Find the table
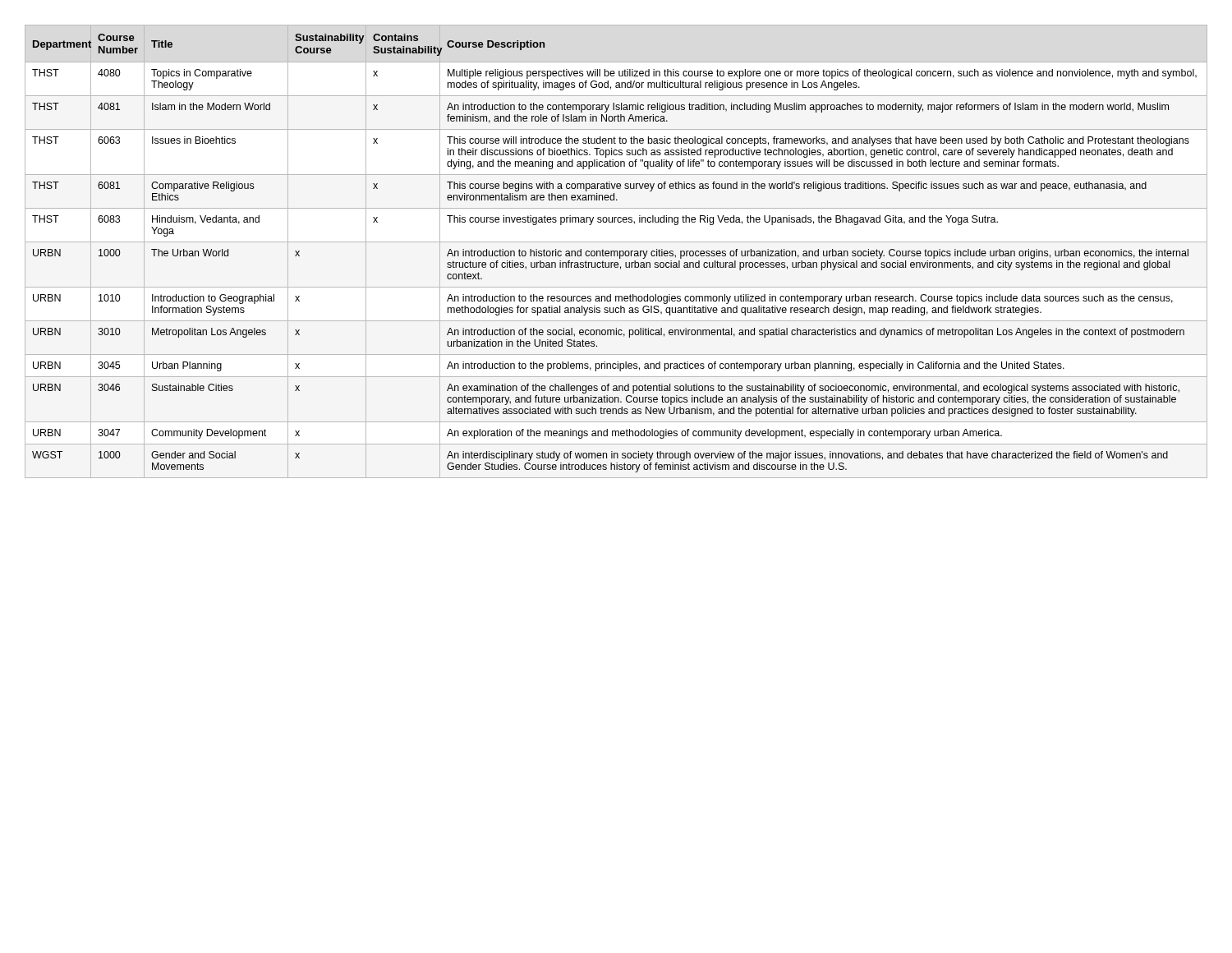This screenshot has width=1232, height=953. (x=616, y=251)
